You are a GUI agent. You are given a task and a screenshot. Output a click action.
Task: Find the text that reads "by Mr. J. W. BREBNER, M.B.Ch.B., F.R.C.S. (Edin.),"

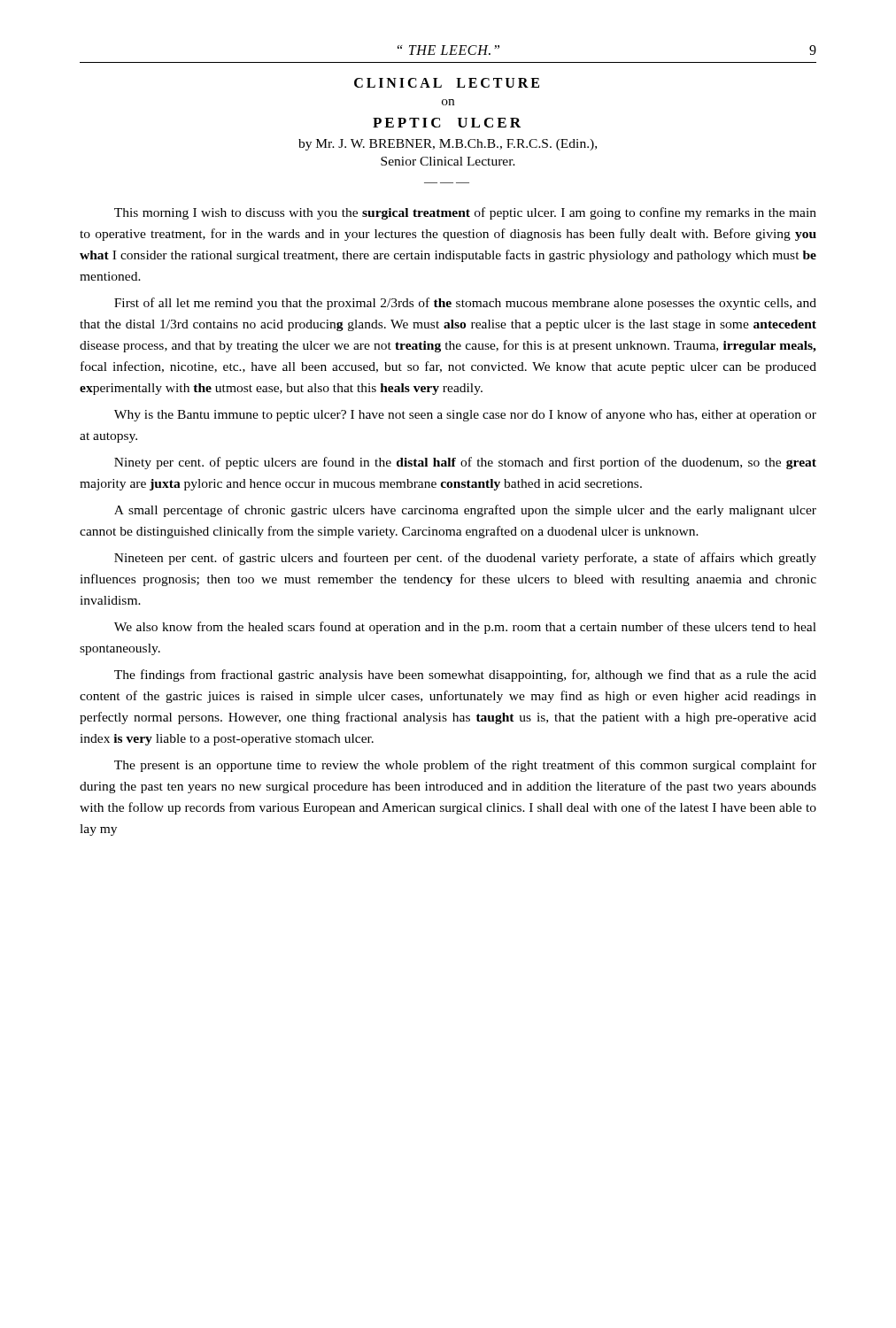(x=448, y=143)
